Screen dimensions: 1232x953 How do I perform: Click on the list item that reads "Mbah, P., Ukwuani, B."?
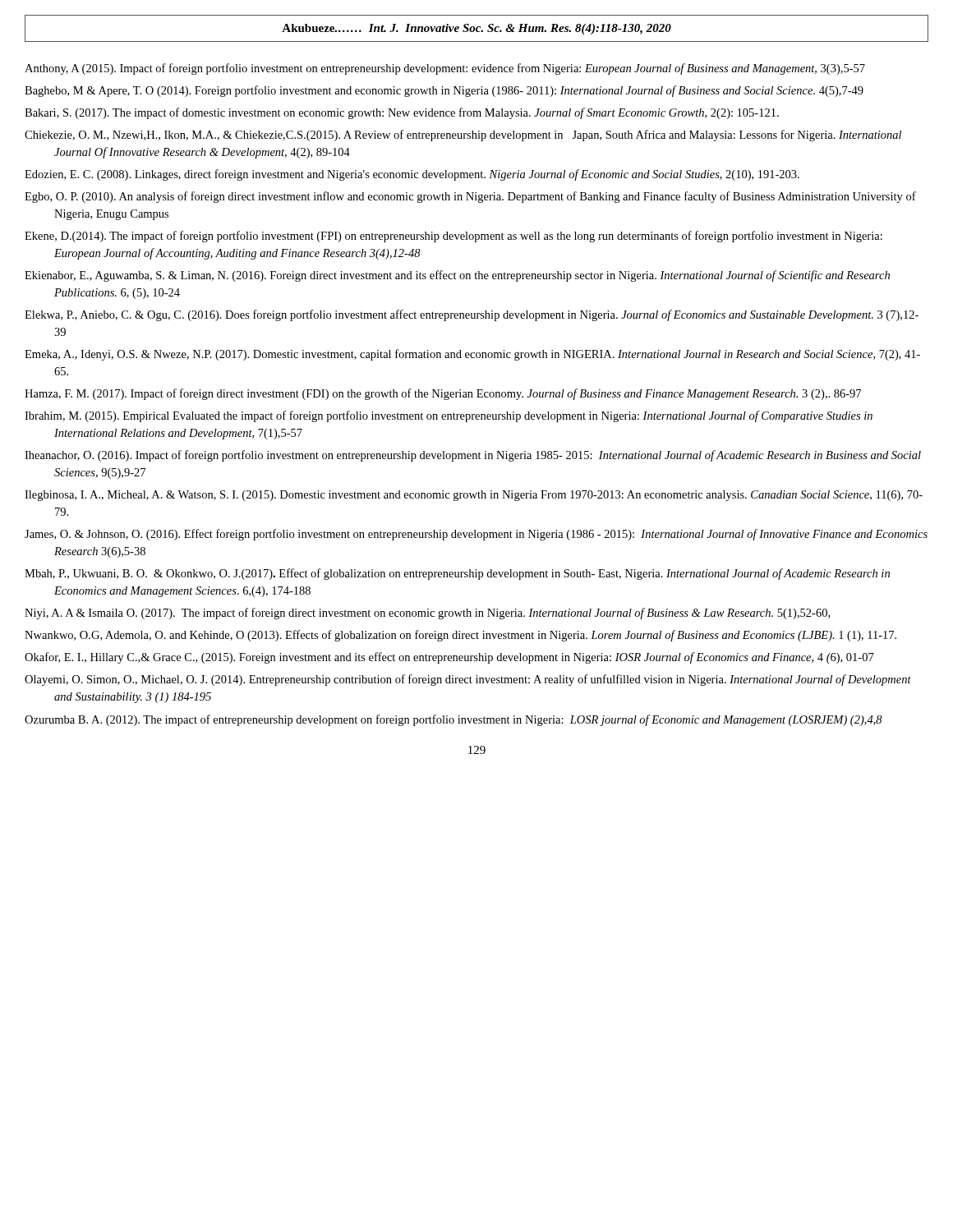pyautogui.click(x=457, y=582)
